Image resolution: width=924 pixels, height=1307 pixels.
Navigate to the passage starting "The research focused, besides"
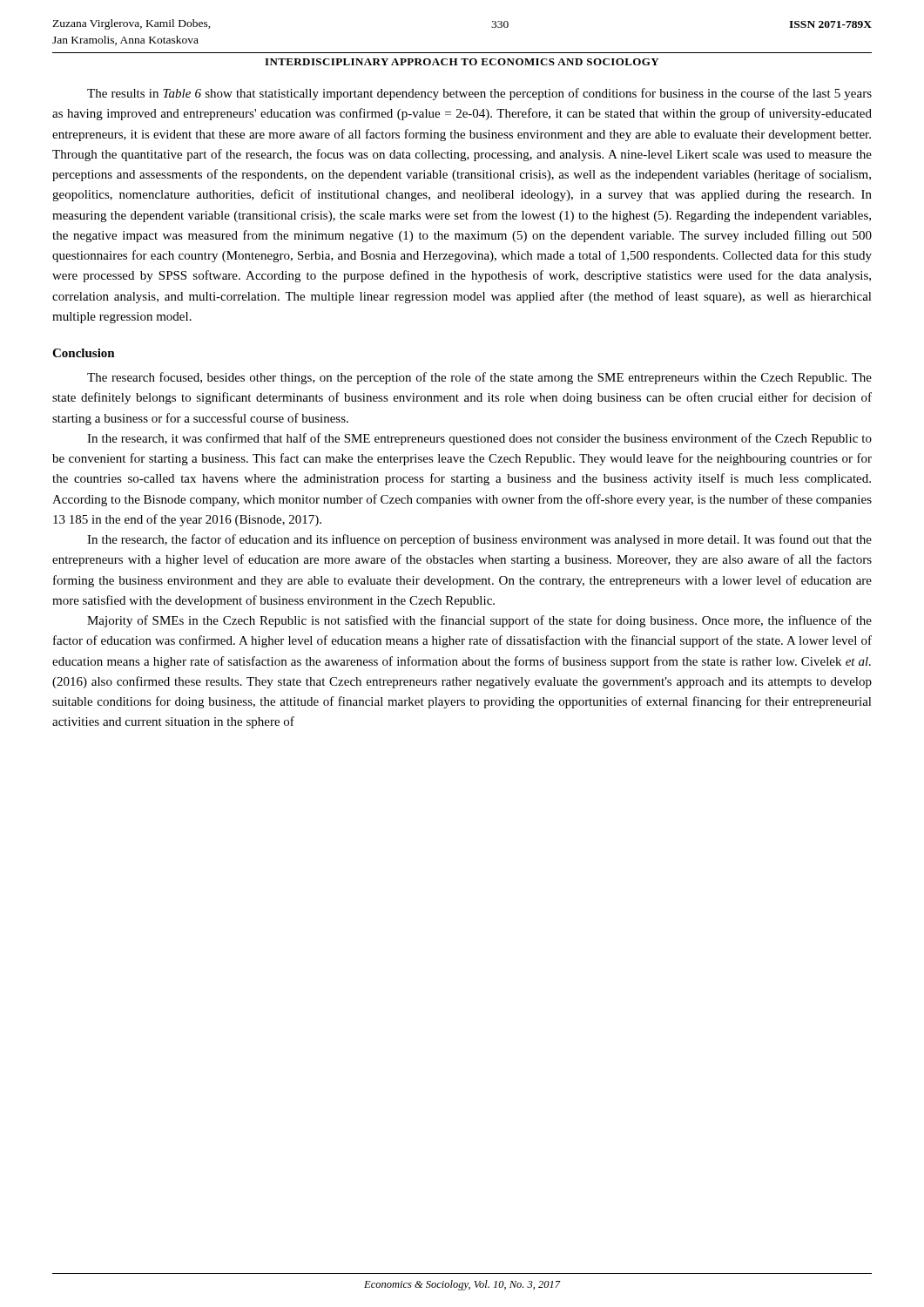point(462,398)
